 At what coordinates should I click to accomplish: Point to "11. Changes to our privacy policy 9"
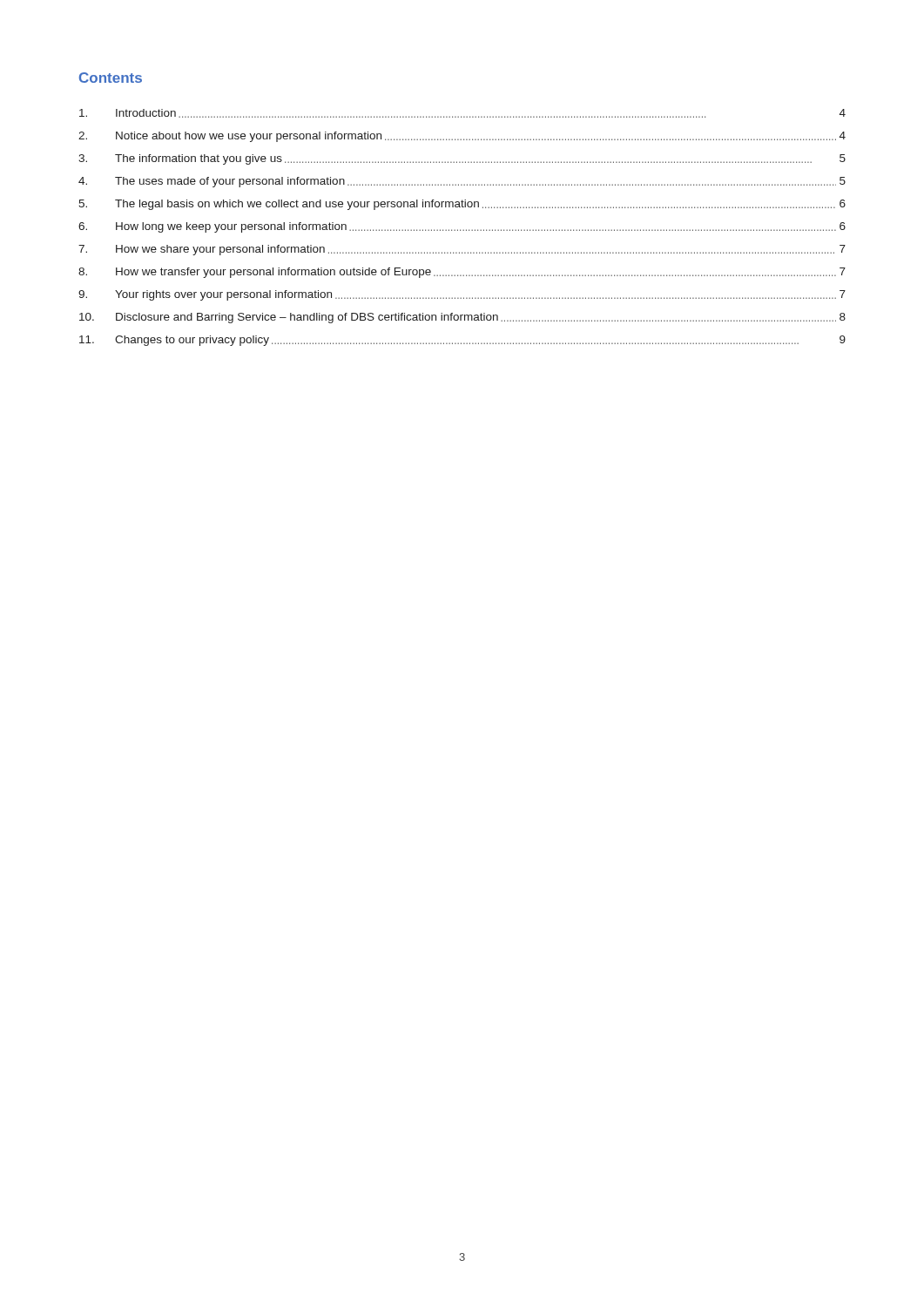[x=462, y=339]
